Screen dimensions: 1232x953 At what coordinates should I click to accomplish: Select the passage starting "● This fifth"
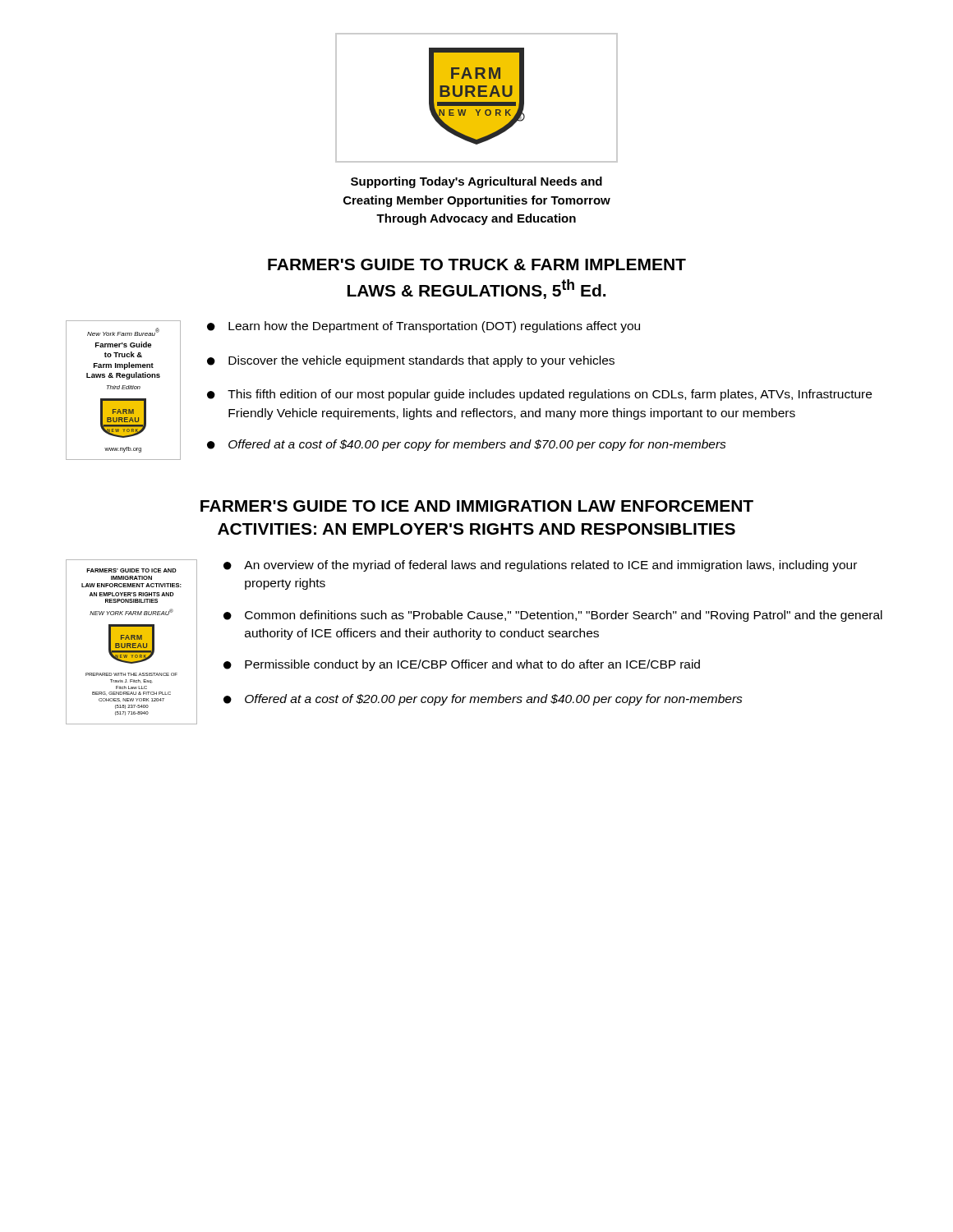(x=546, y=404)
